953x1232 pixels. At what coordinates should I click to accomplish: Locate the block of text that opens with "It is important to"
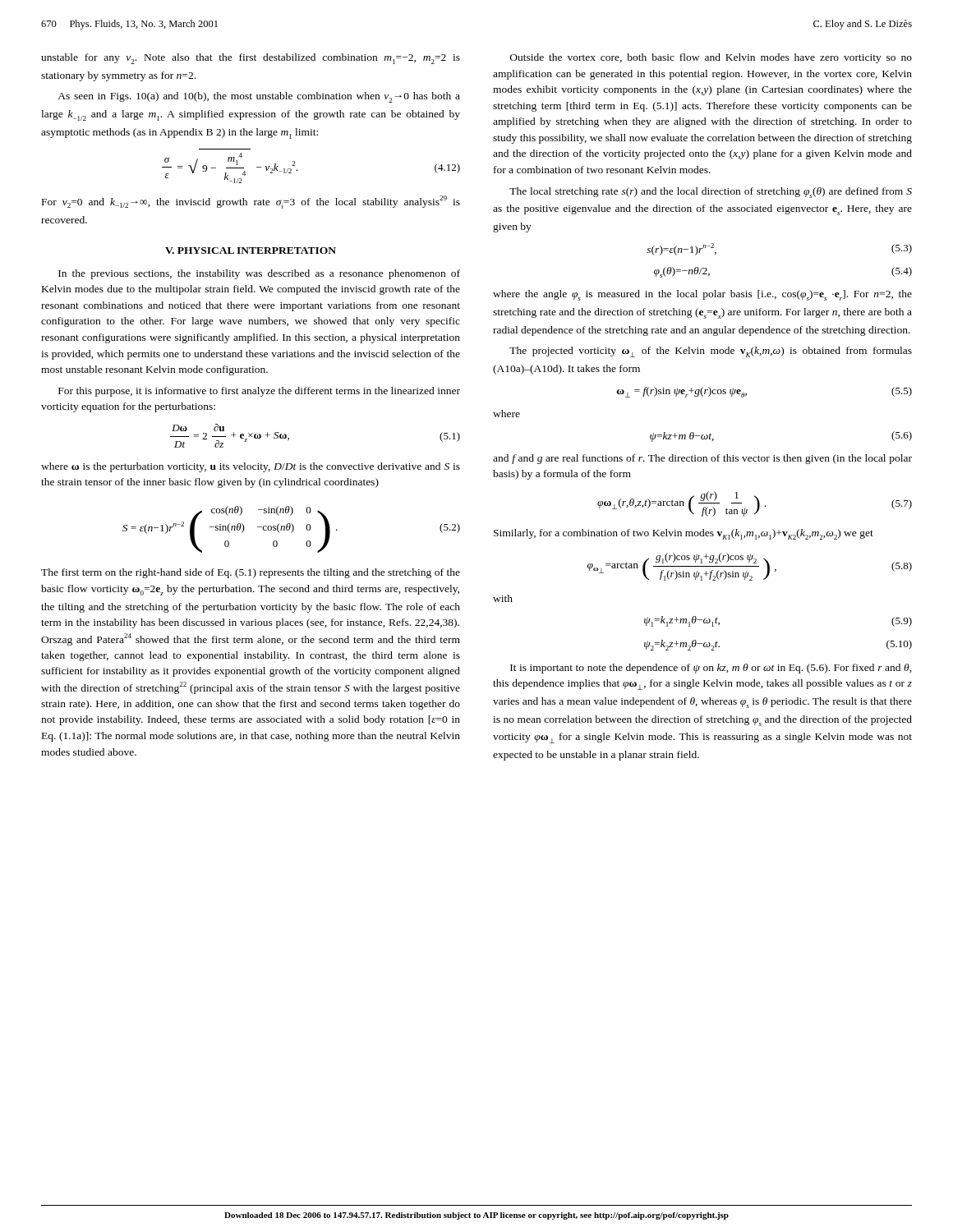click(x=702, y=711)
